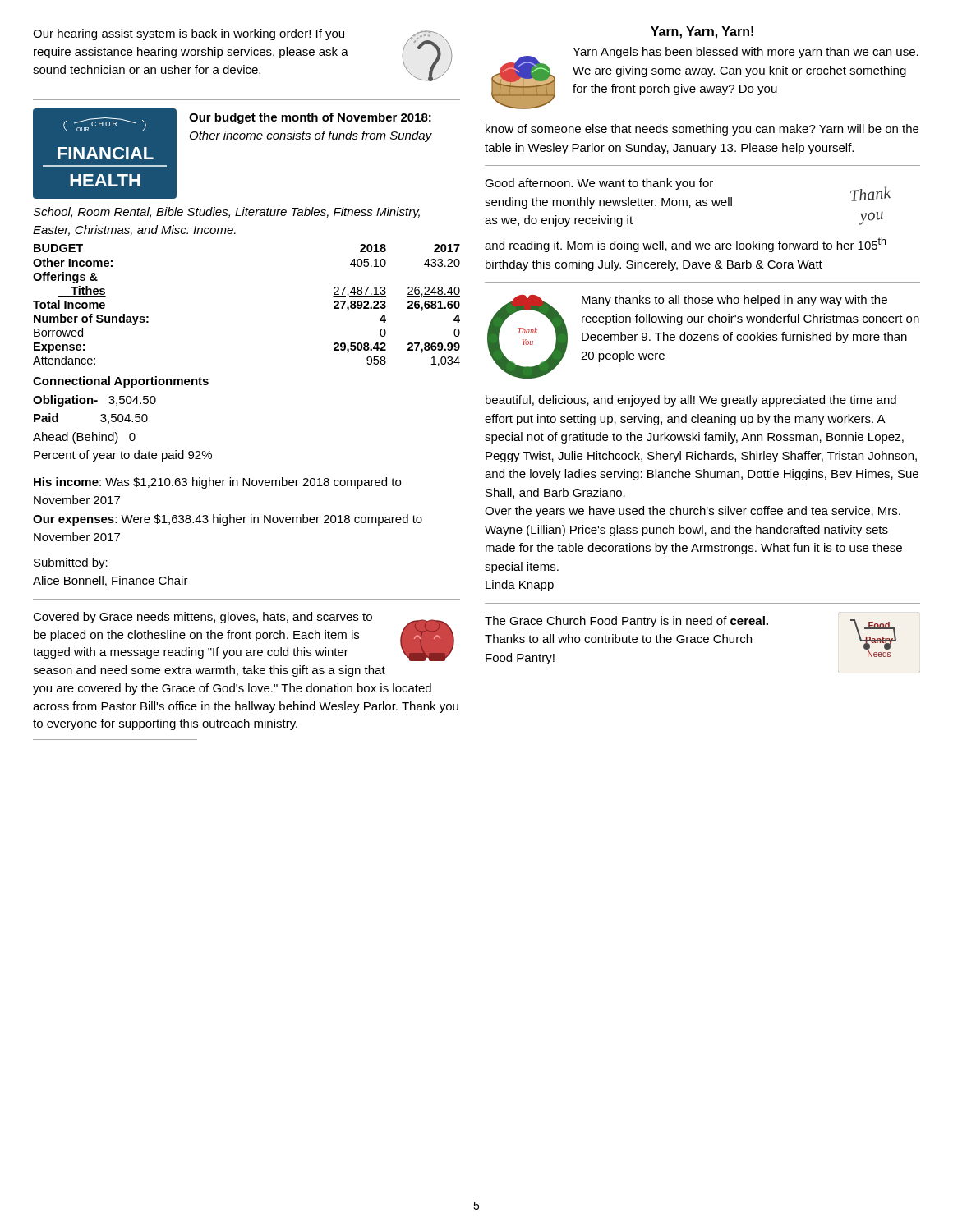This screenshot has width=953, height=1232.
Task: Click on the text starting "Yarn Angels has been blessed with more"
Action: tap(746, 70)
